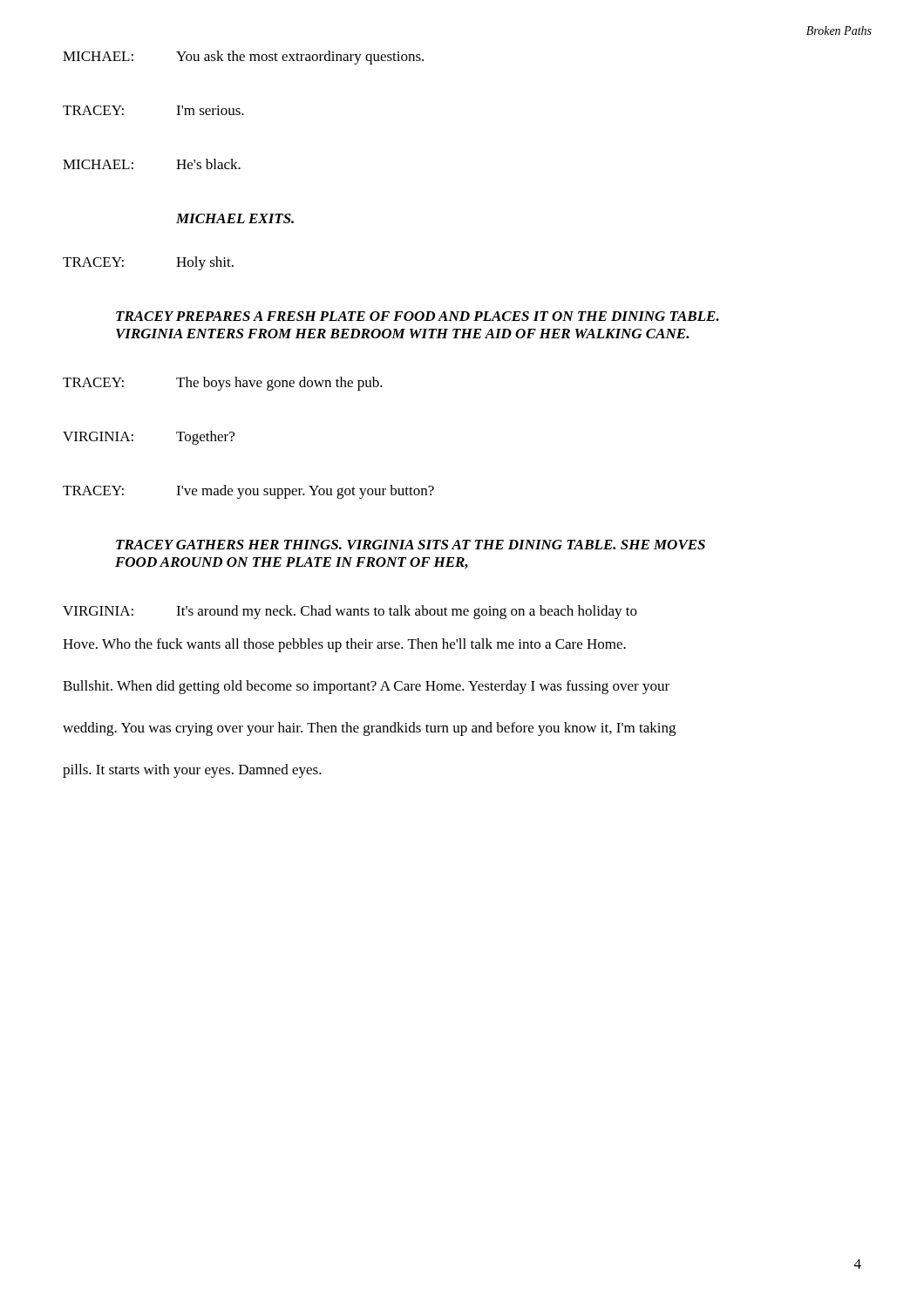
Task: Click where it says "VIRGINIA: Together?"
Action: pyautogui.click(x=102, y=437)
